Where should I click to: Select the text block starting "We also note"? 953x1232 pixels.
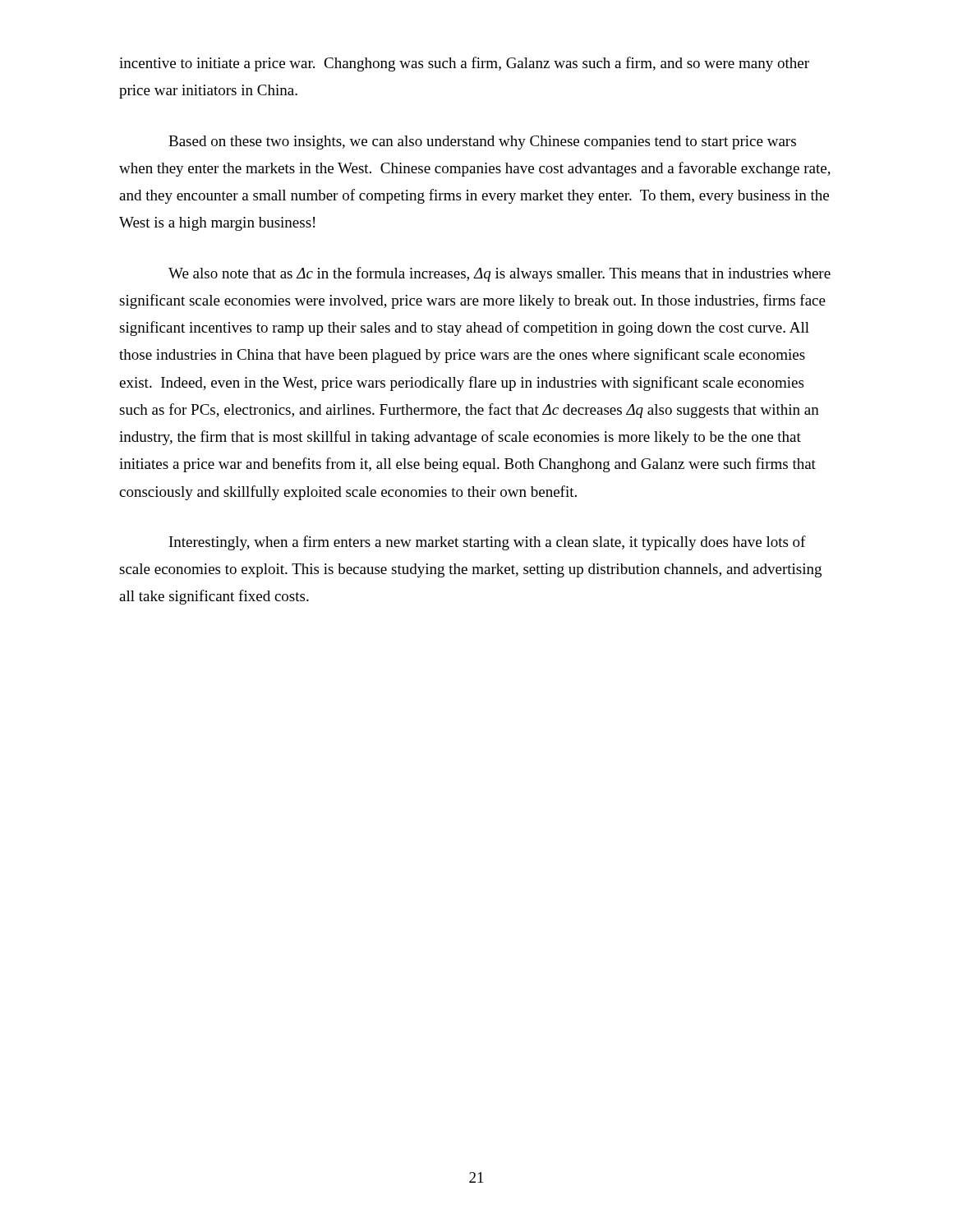[475, 382]
